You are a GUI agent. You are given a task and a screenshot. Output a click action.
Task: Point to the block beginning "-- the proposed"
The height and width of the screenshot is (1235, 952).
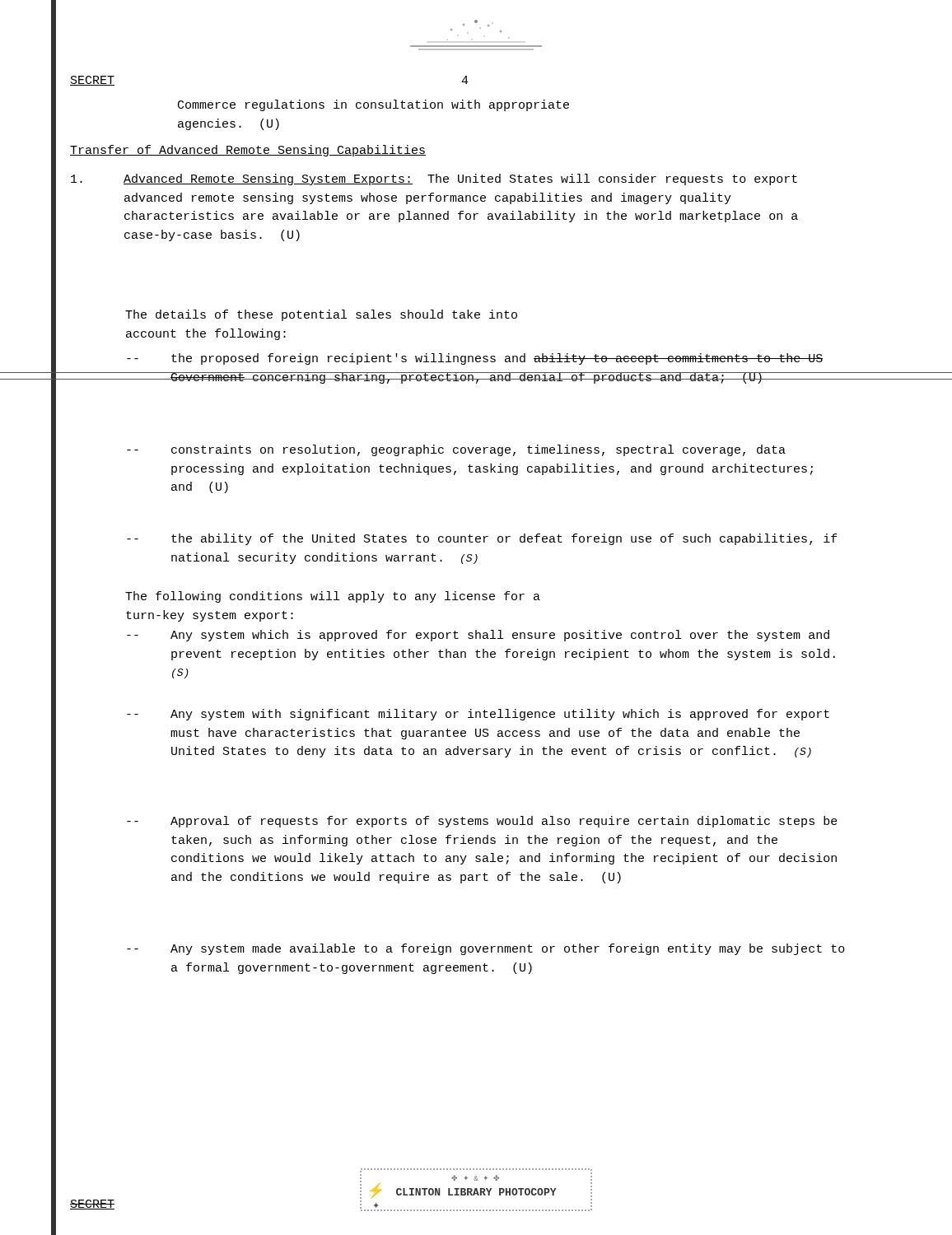(488, 369)
